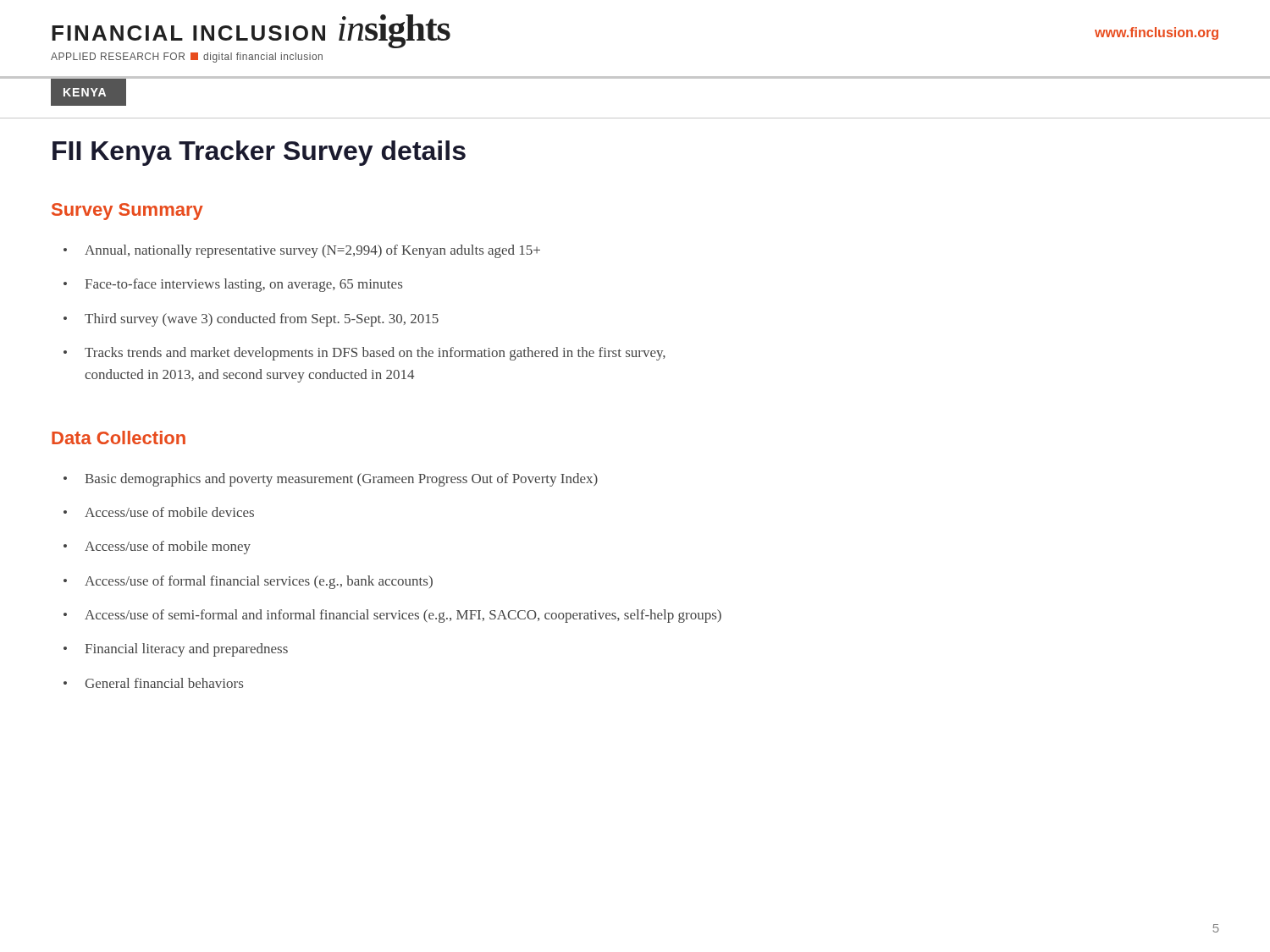Click on the list item that reads "• Annual, nationally"

pyautogui.click(x=302, y=251)
